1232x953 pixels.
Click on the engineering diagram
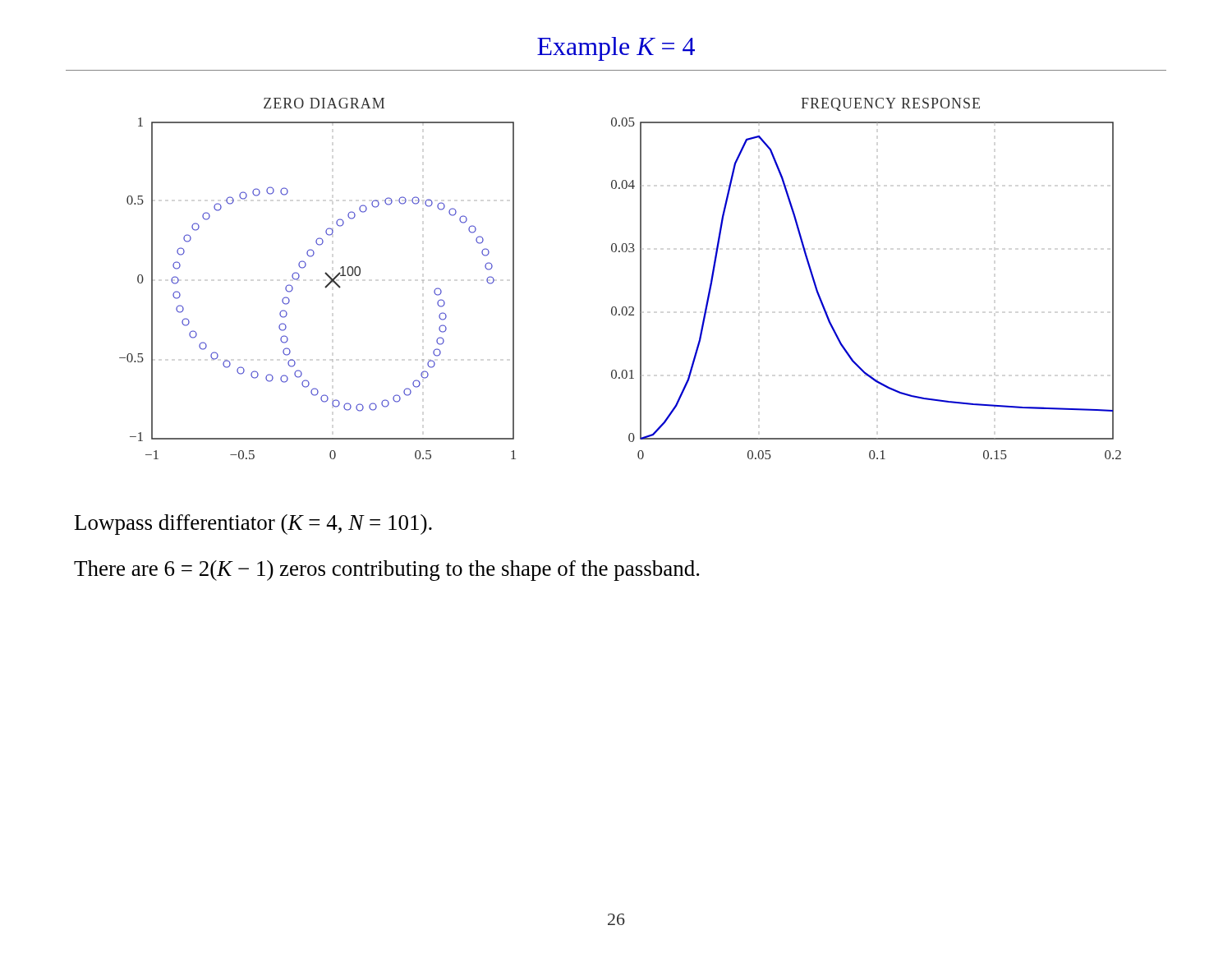616,283
